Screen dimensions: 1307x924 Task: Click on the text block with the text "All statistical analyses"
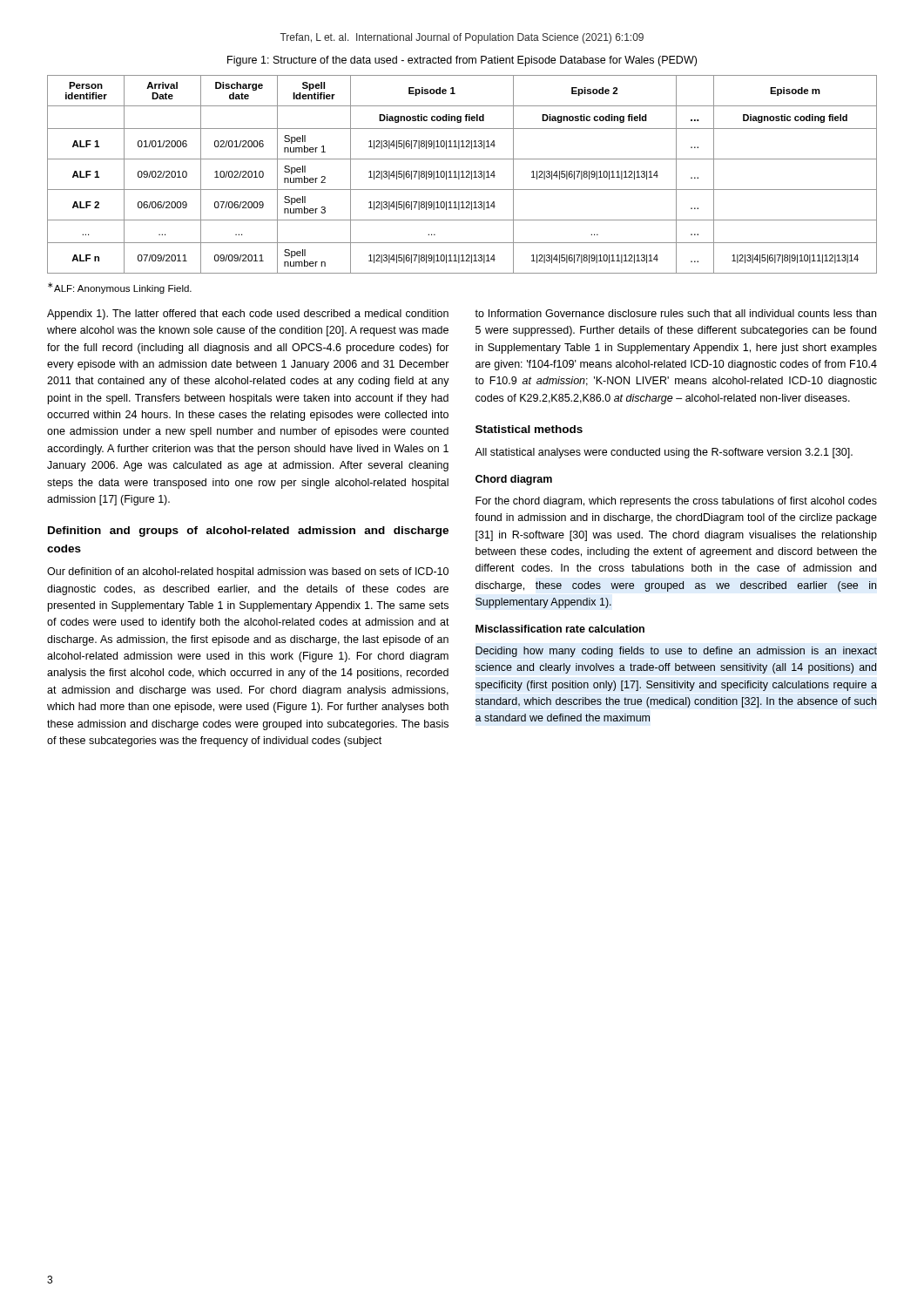[x=676, y=453]
